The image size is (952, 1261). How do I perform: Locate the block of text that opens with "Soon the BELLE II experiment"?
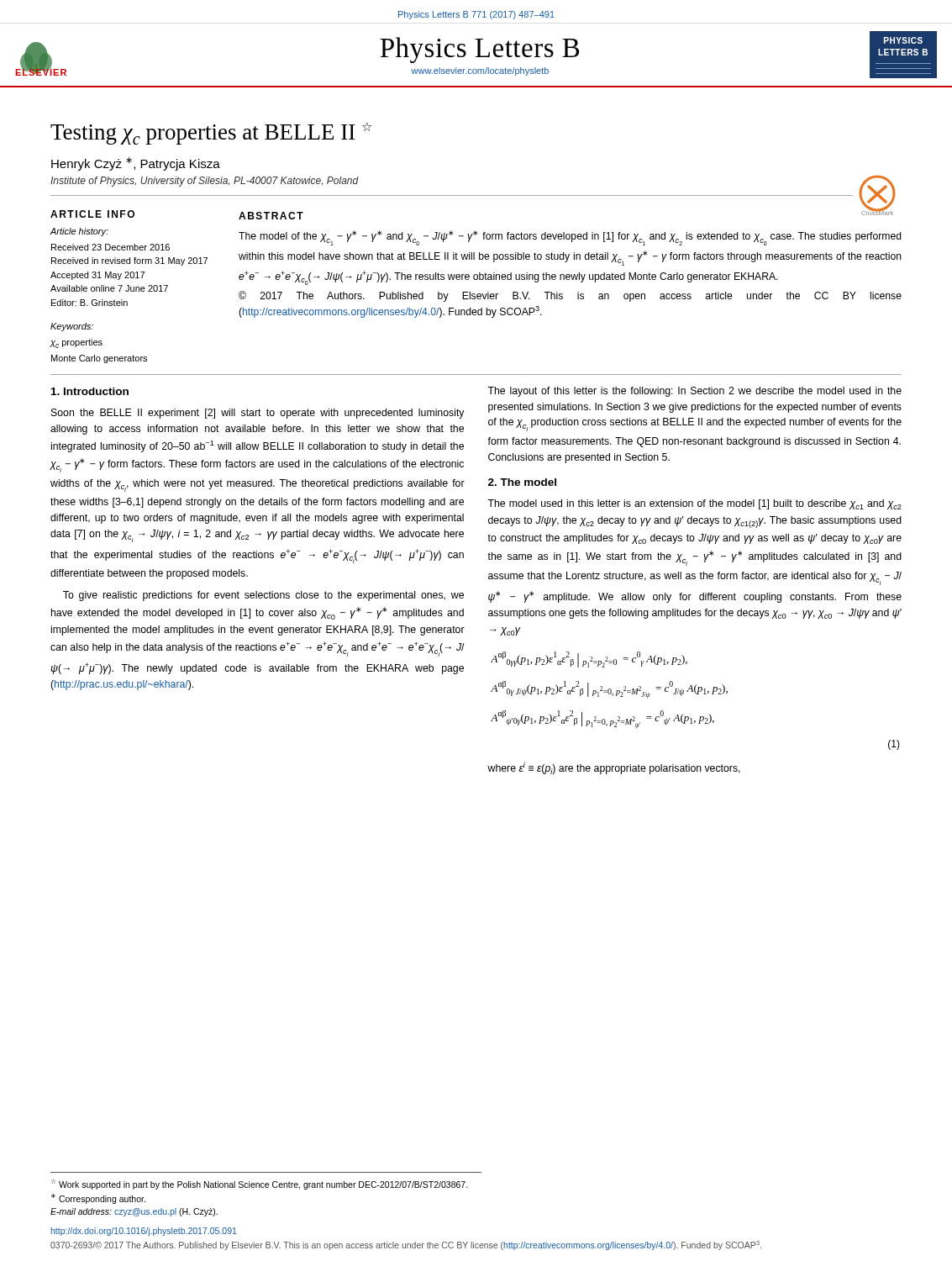coord(257,493)
